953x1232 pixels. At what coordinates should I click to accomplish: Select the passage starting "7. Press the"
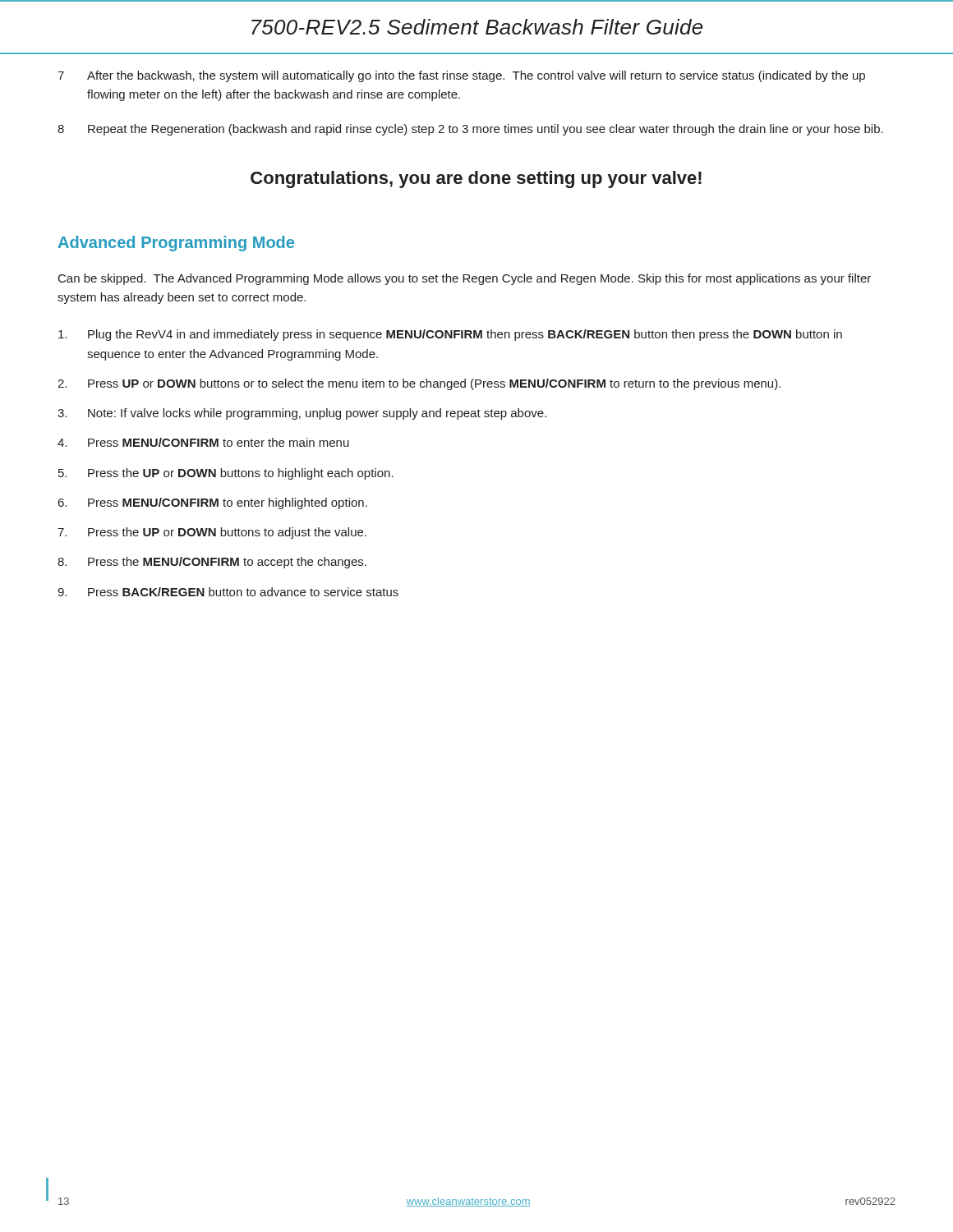tap(212, 533)
